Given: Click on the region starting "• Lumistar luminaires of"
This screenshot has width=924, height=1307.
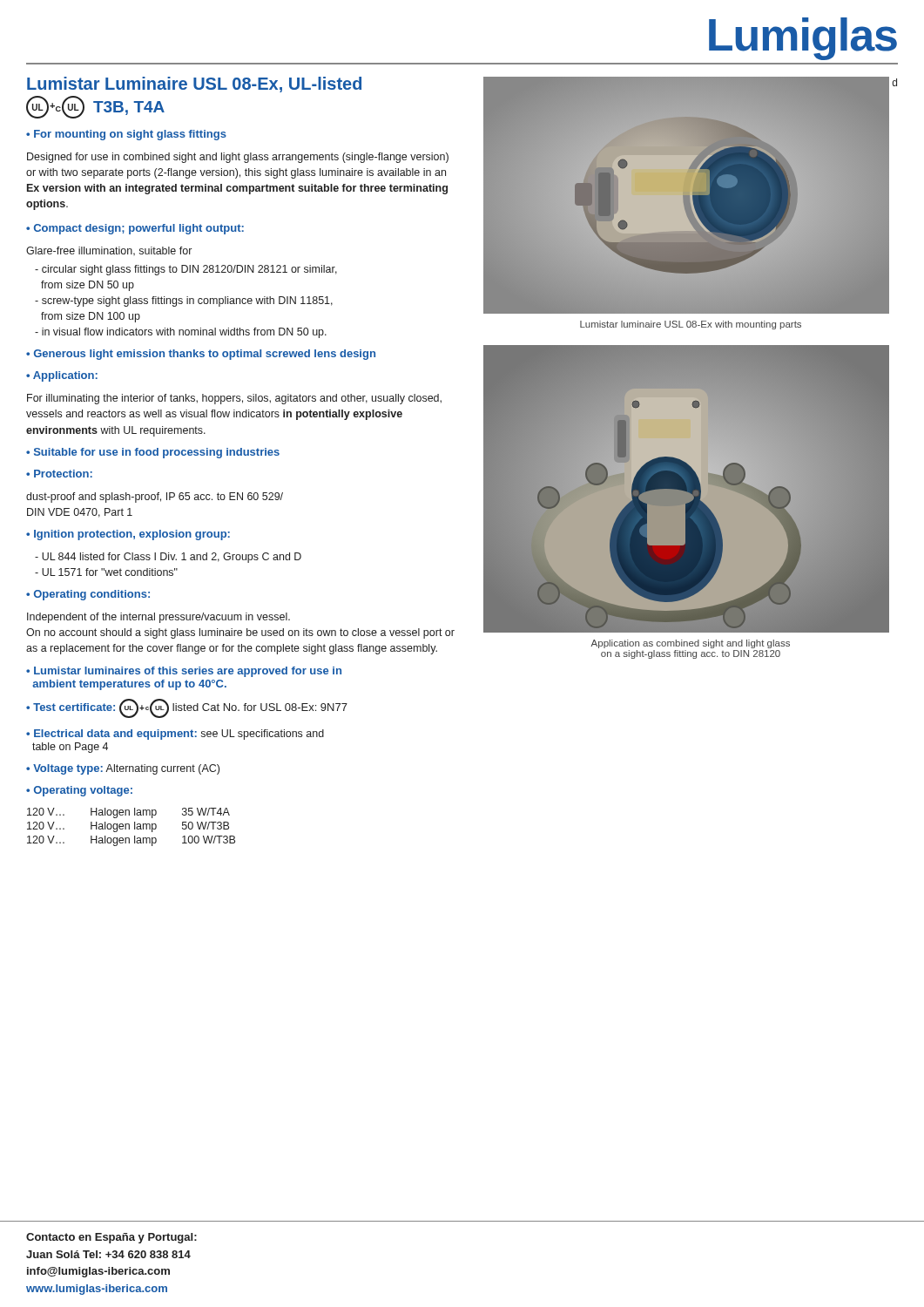Looking at the screenshot, I should coord(184,677).
